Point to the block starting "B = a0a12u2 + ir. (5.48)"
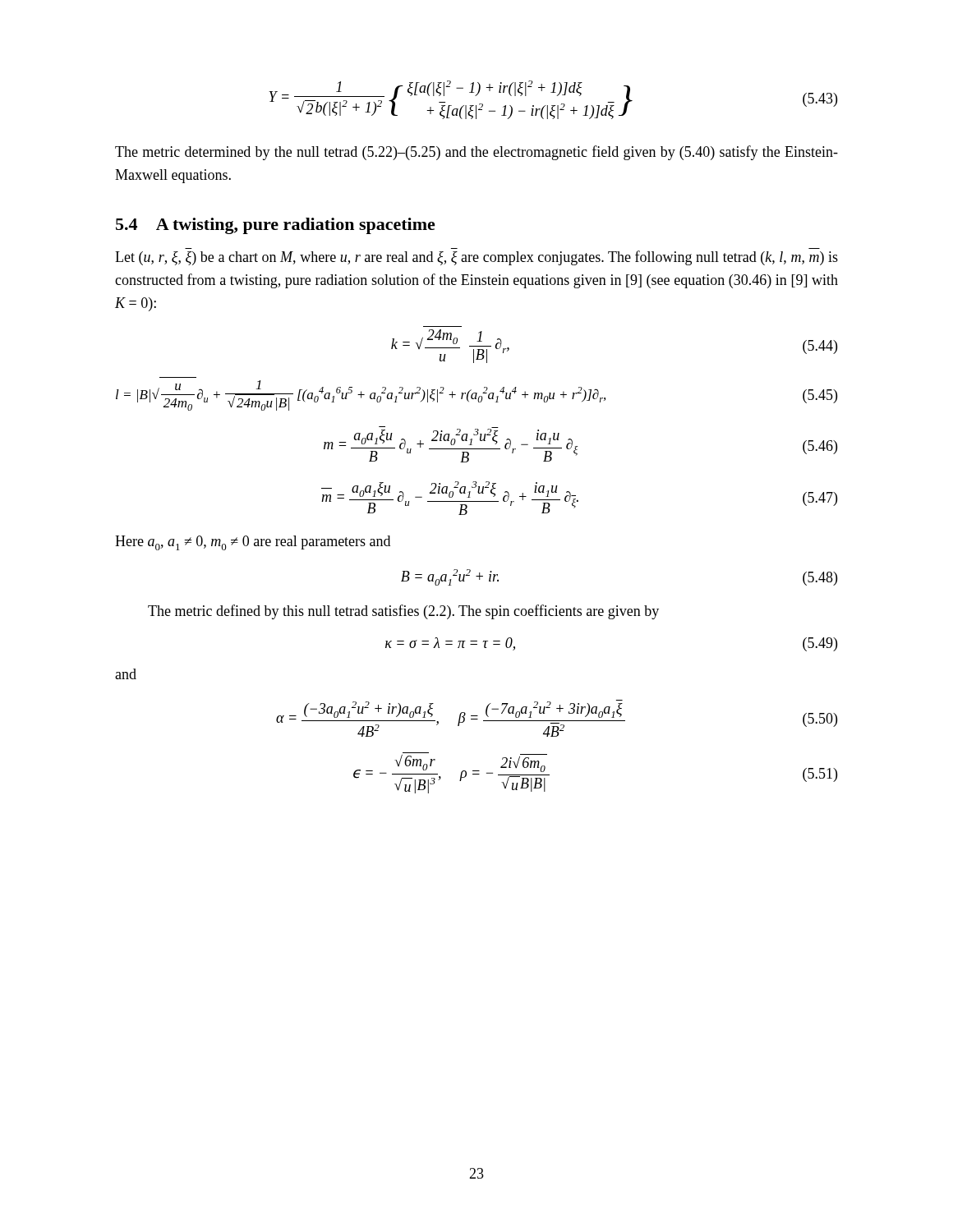Viewport: 953px width, 1232px height. click(x=476, y=577)
